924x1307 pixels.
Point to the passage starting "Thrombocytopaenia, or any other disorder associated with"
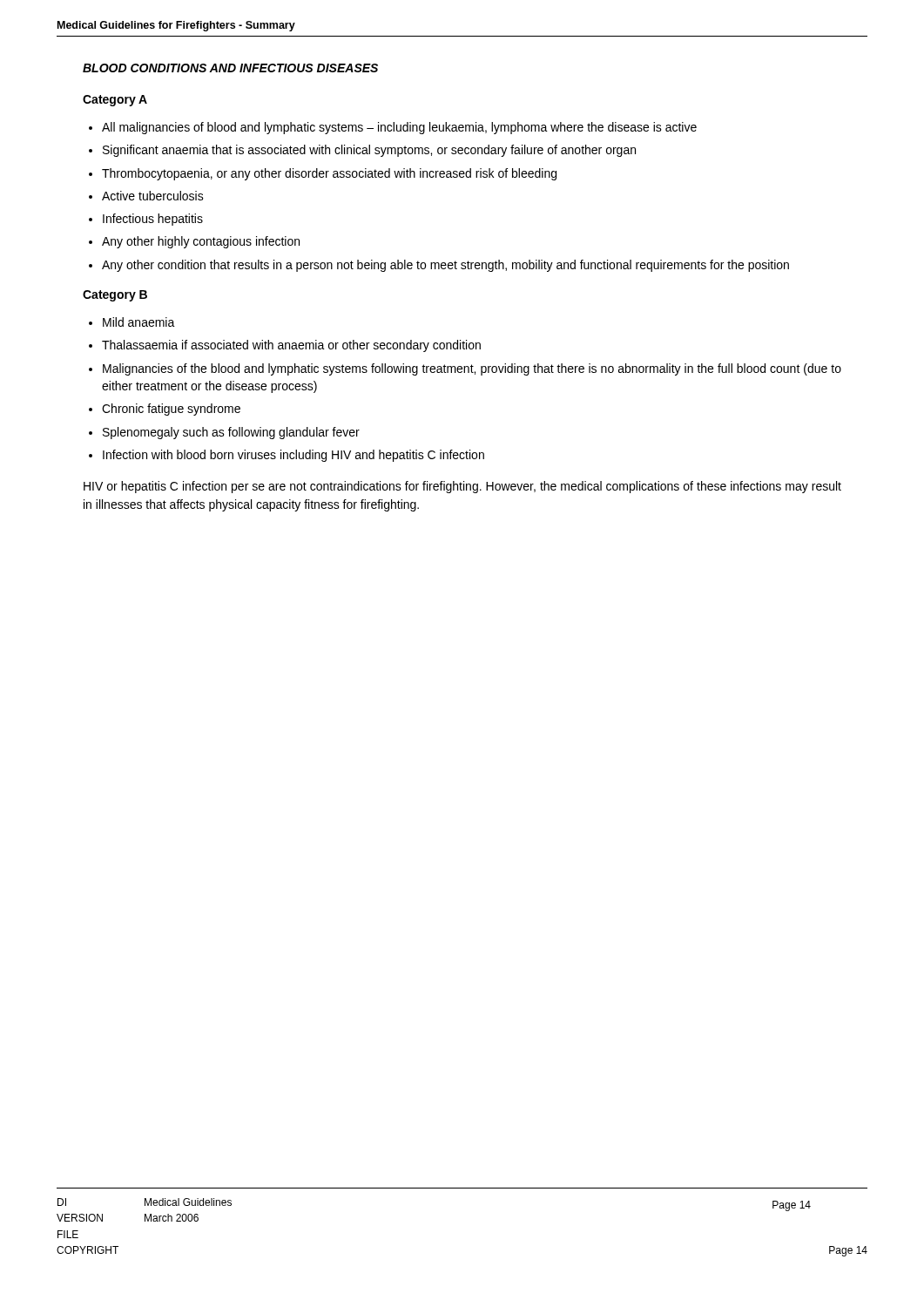[x=462, y=173]
